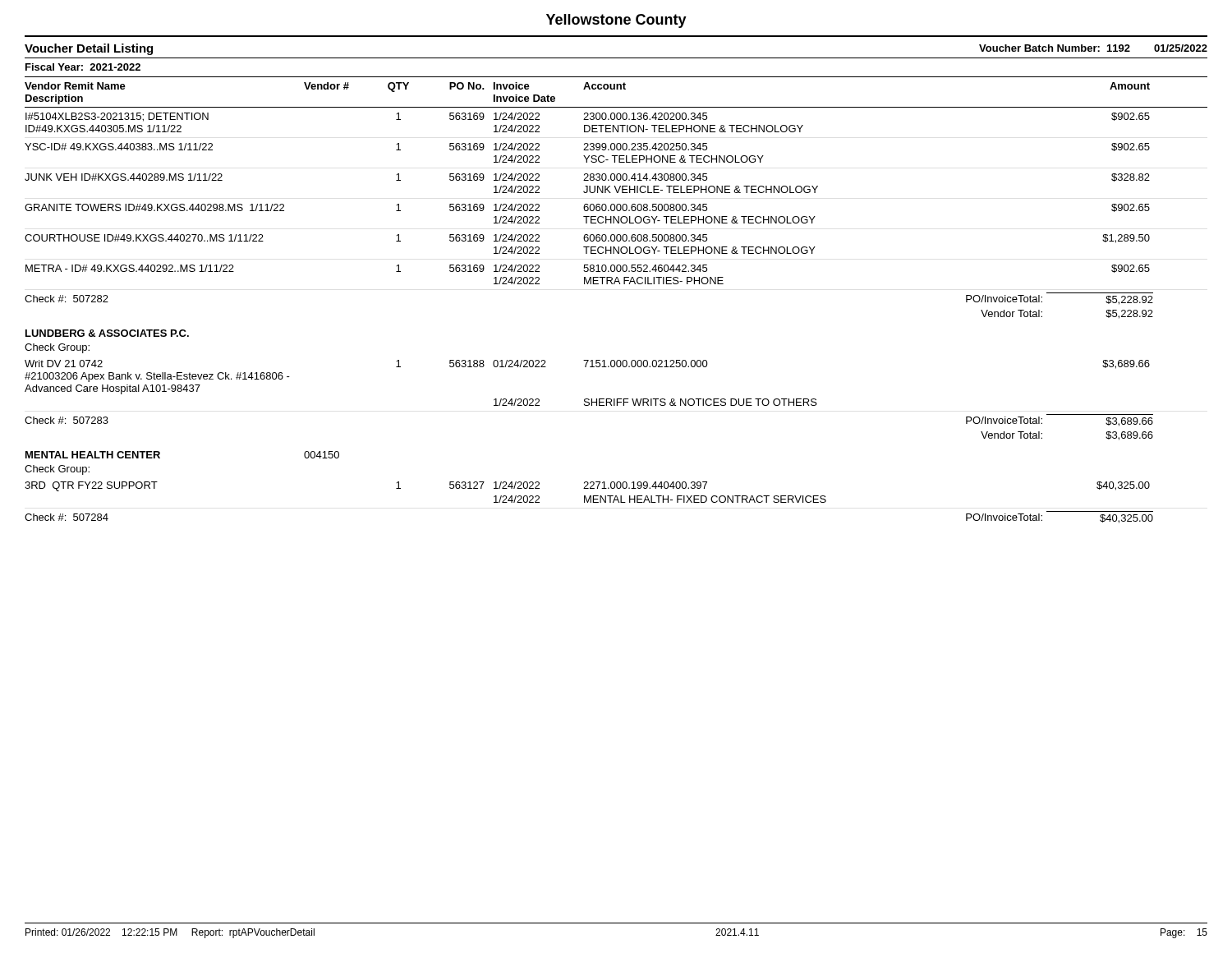
Task: Navigate to the element starting "Voucher Batch Number: 1192 01/25/2022"
Action: (x=1093, y=48)
